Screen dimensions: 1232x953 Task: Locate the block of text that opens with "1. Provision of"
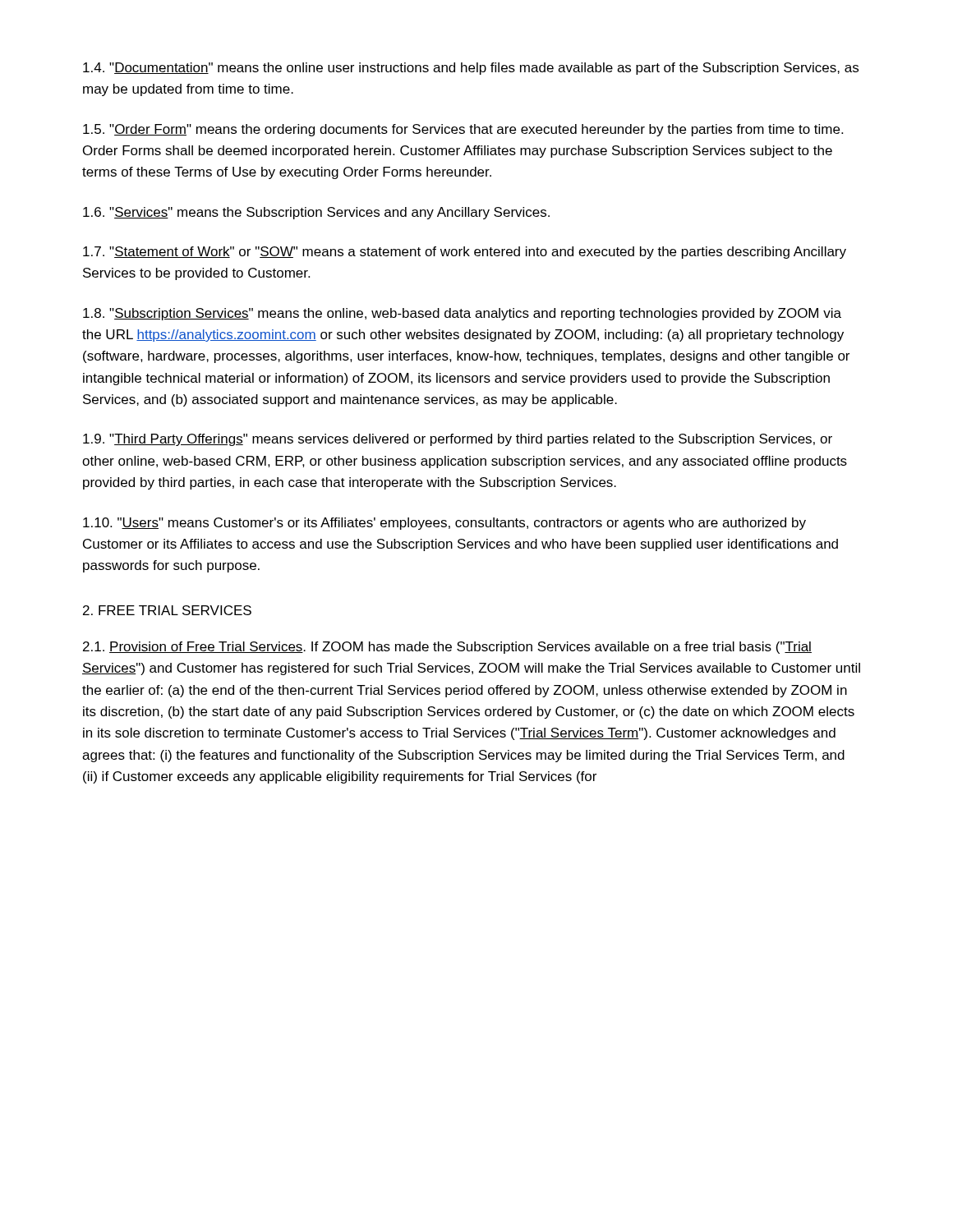[x=472, y=712]
